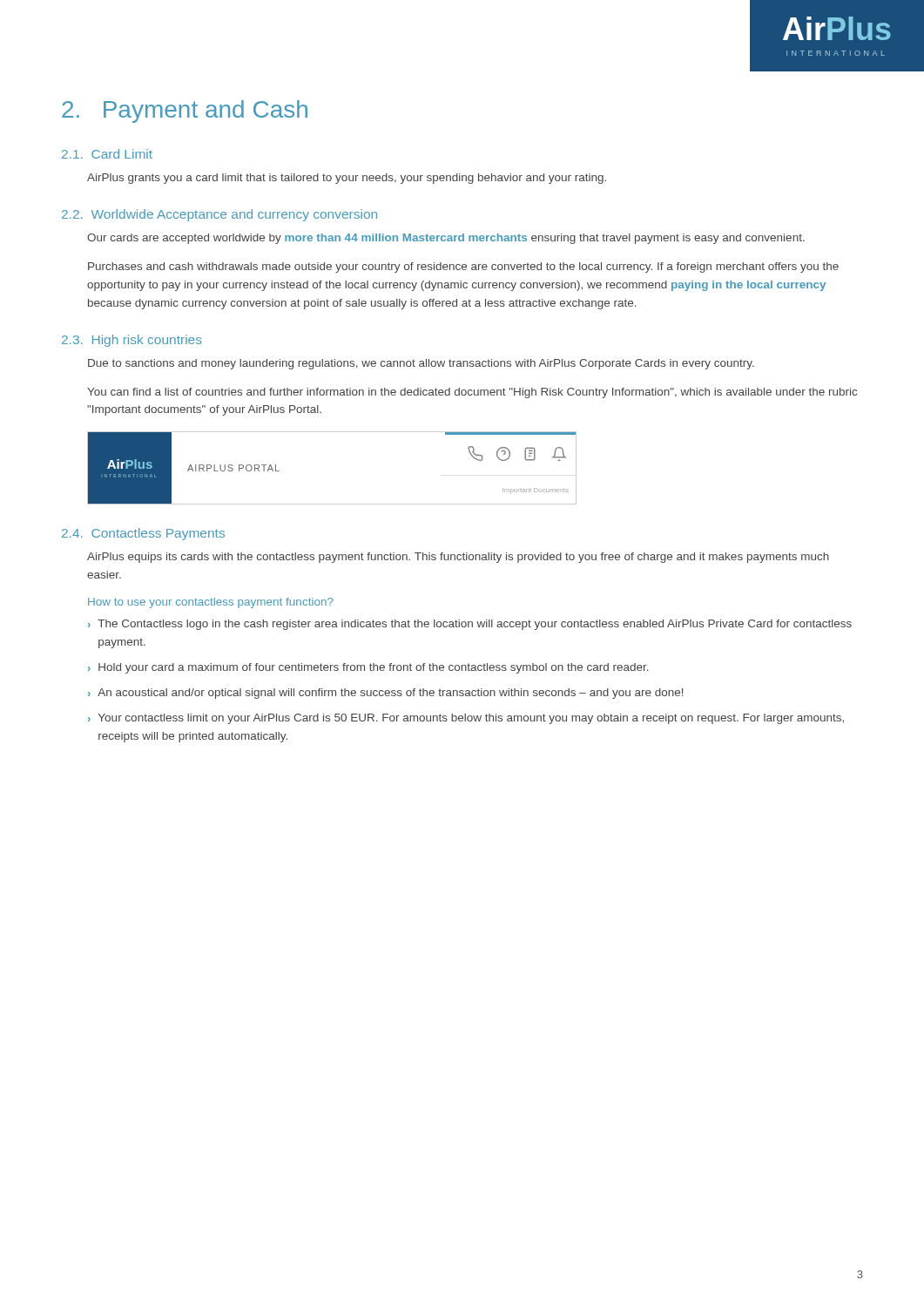Find the title
The height and width of the screenshot is (1307, 924).
pyautogui.click(x=185, y=109)
